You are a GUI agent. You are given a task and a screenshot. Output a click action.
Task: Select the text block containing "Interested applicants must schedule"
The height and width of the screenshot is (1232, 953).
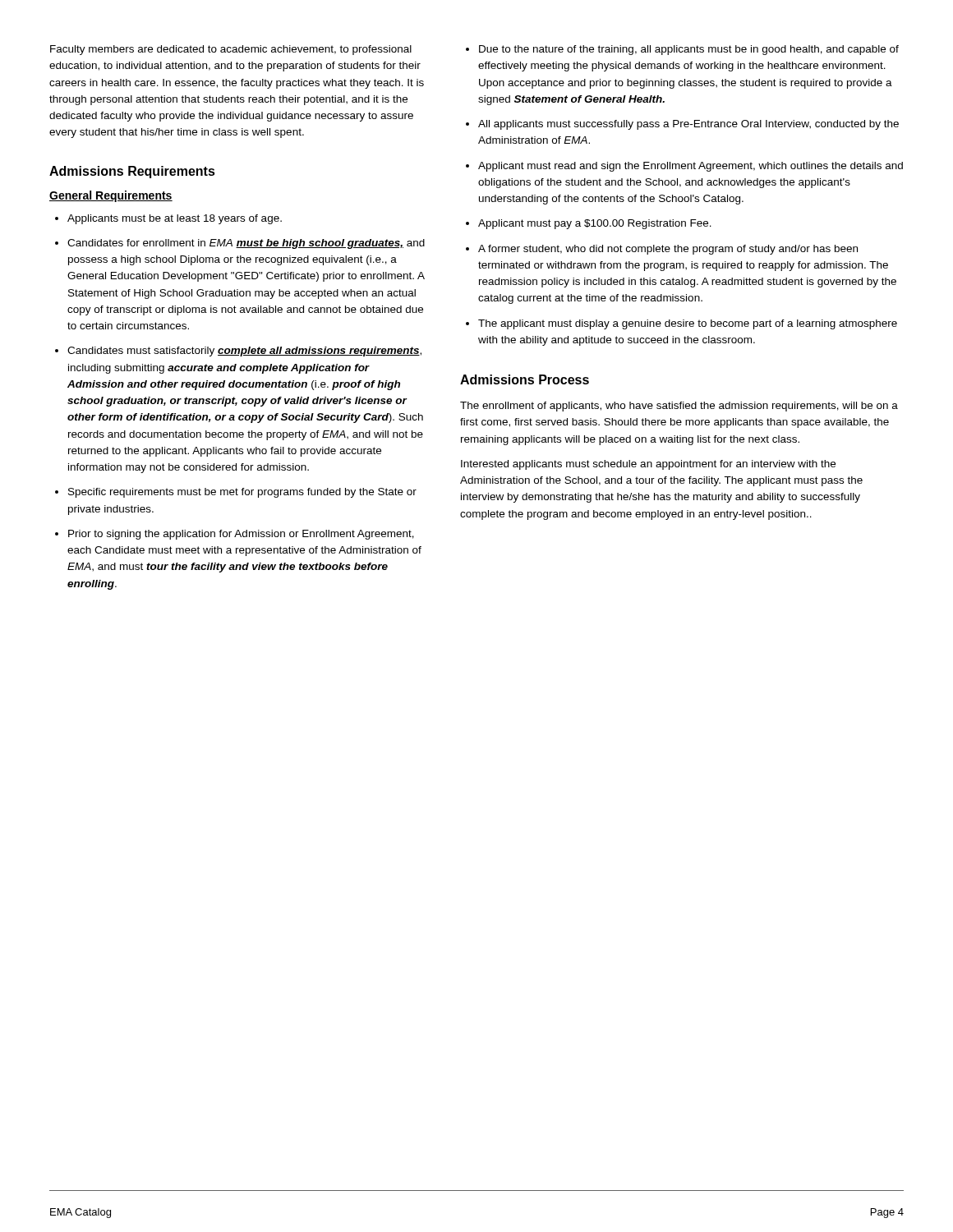(x=682, y=489)
